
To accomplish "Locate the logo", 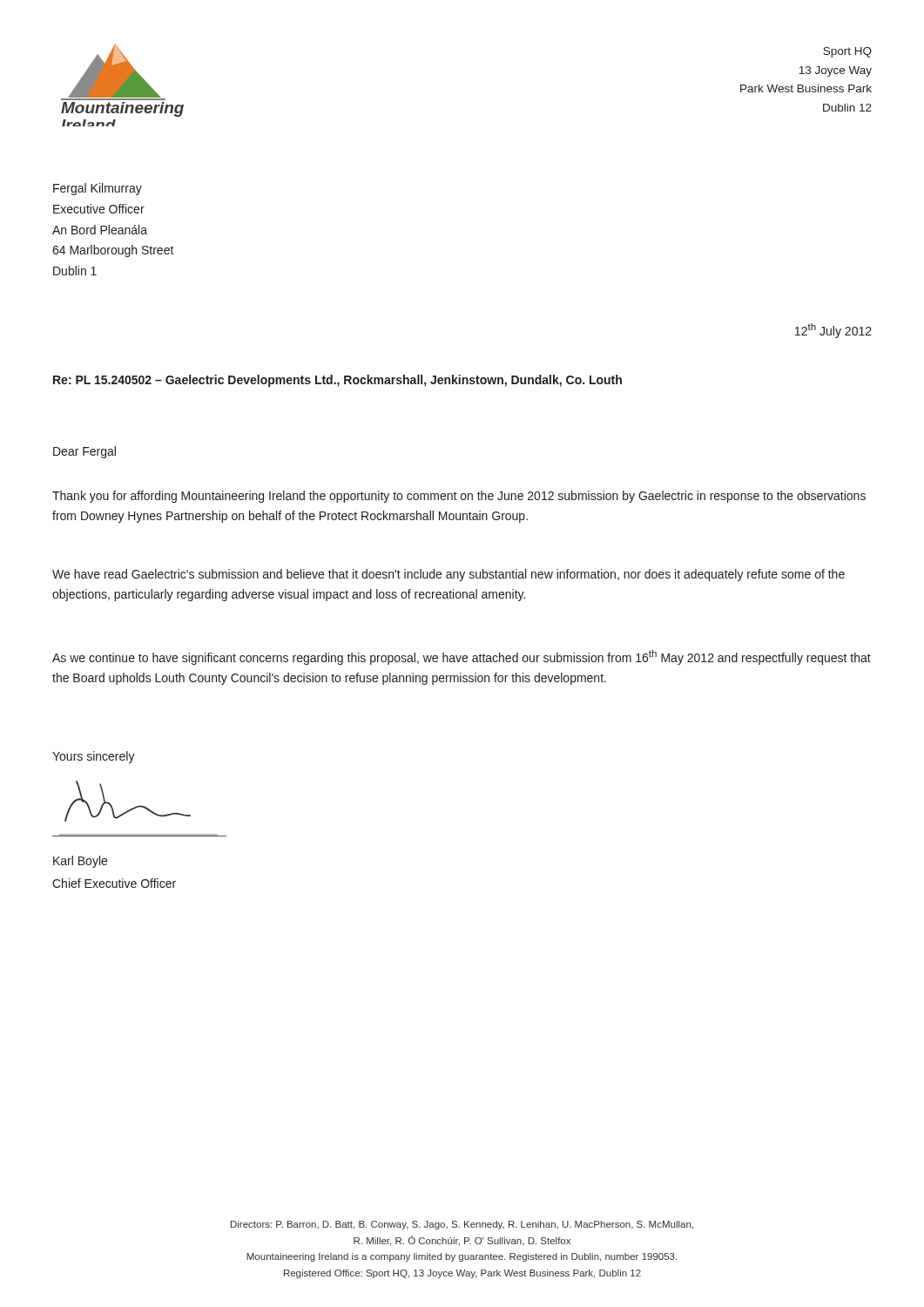I will point(144,81).
